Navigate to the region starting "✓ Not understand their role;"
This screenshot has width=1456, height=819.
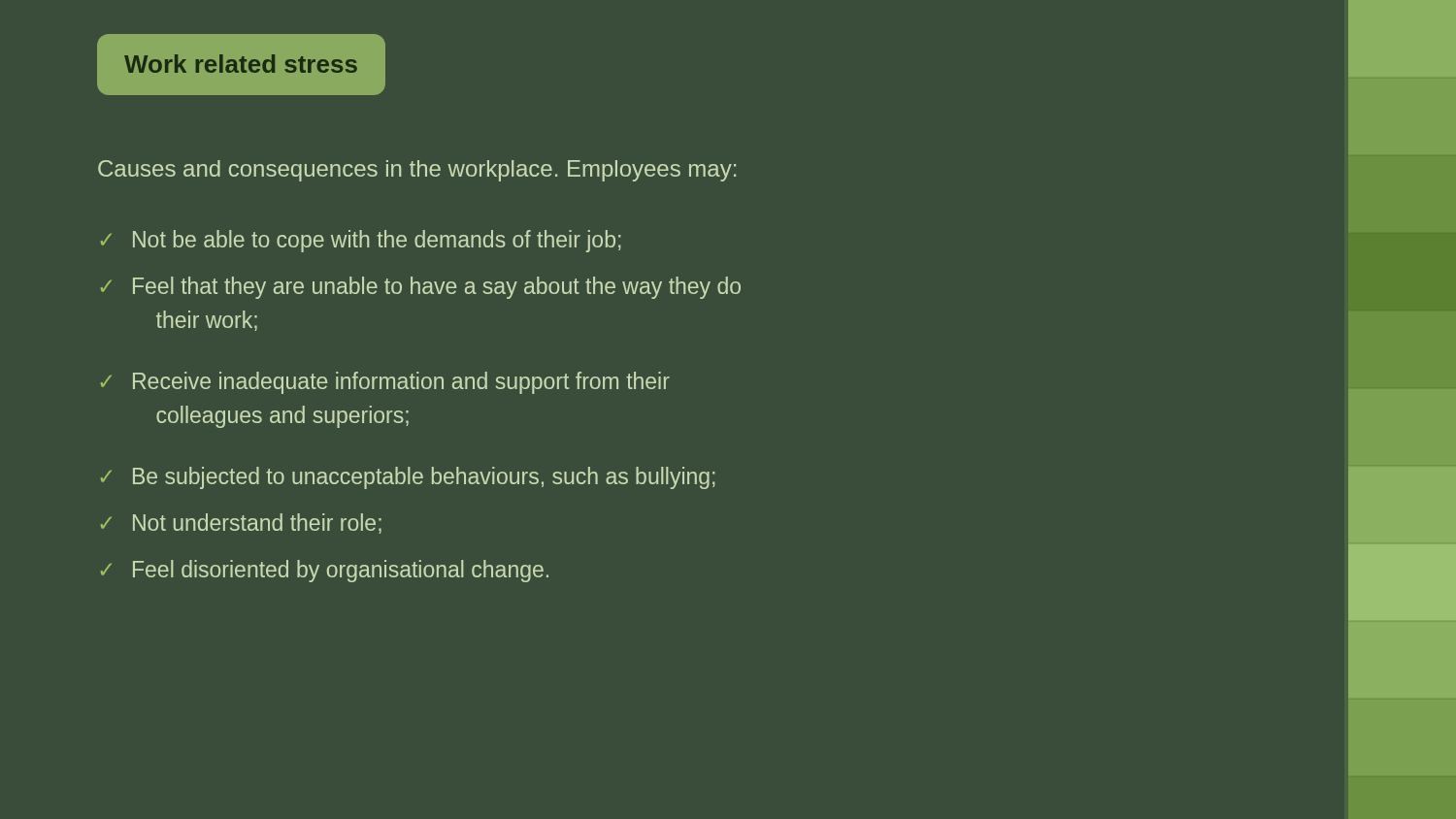[x=240, y=523]
